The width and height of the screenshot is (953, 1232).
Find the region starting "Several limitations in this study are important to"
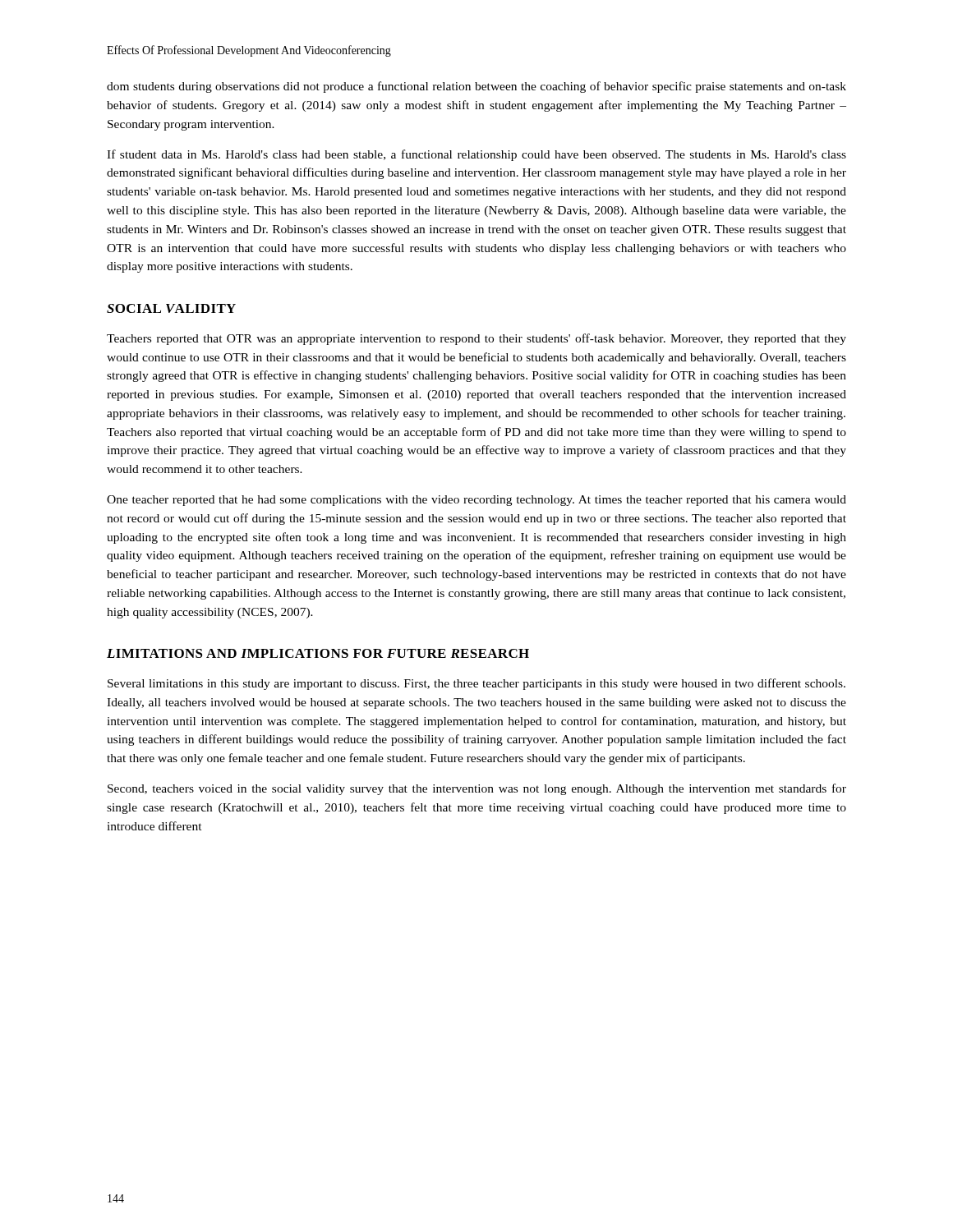[476, 720]
